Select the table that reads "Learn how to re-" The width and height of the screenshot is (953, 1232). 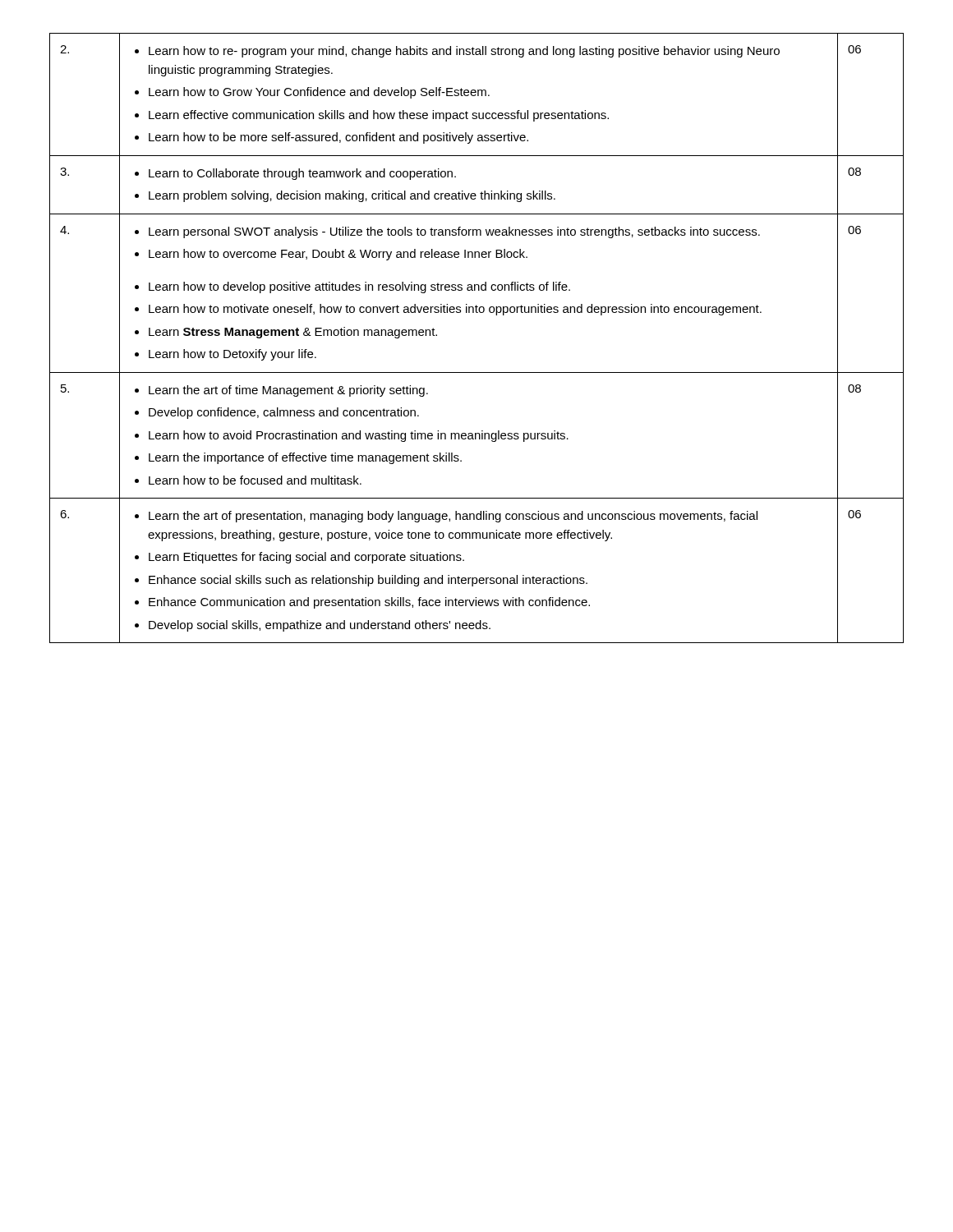coord(476,338)
